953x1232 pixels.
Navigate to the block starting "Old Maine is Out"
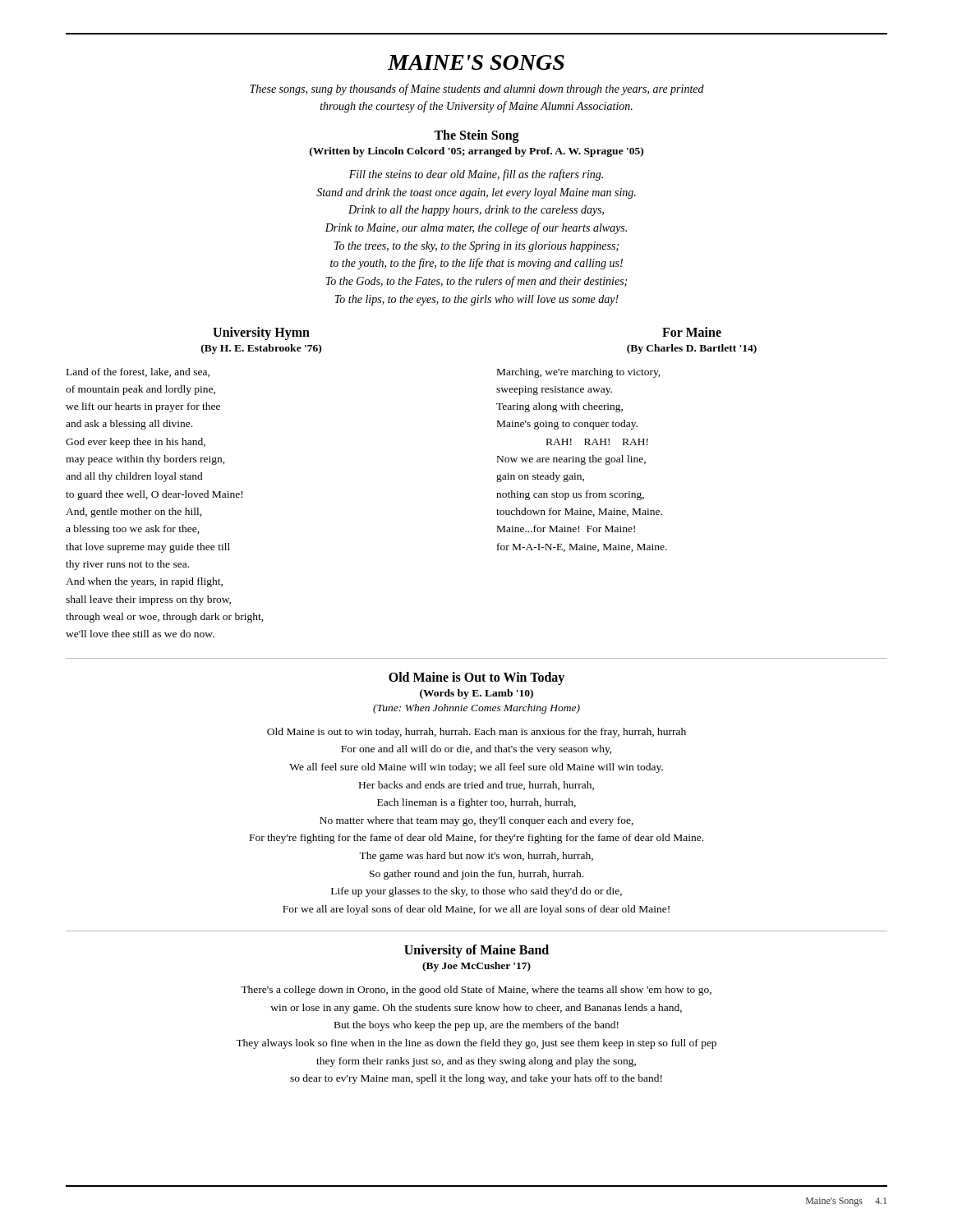[x=476, y=677]
